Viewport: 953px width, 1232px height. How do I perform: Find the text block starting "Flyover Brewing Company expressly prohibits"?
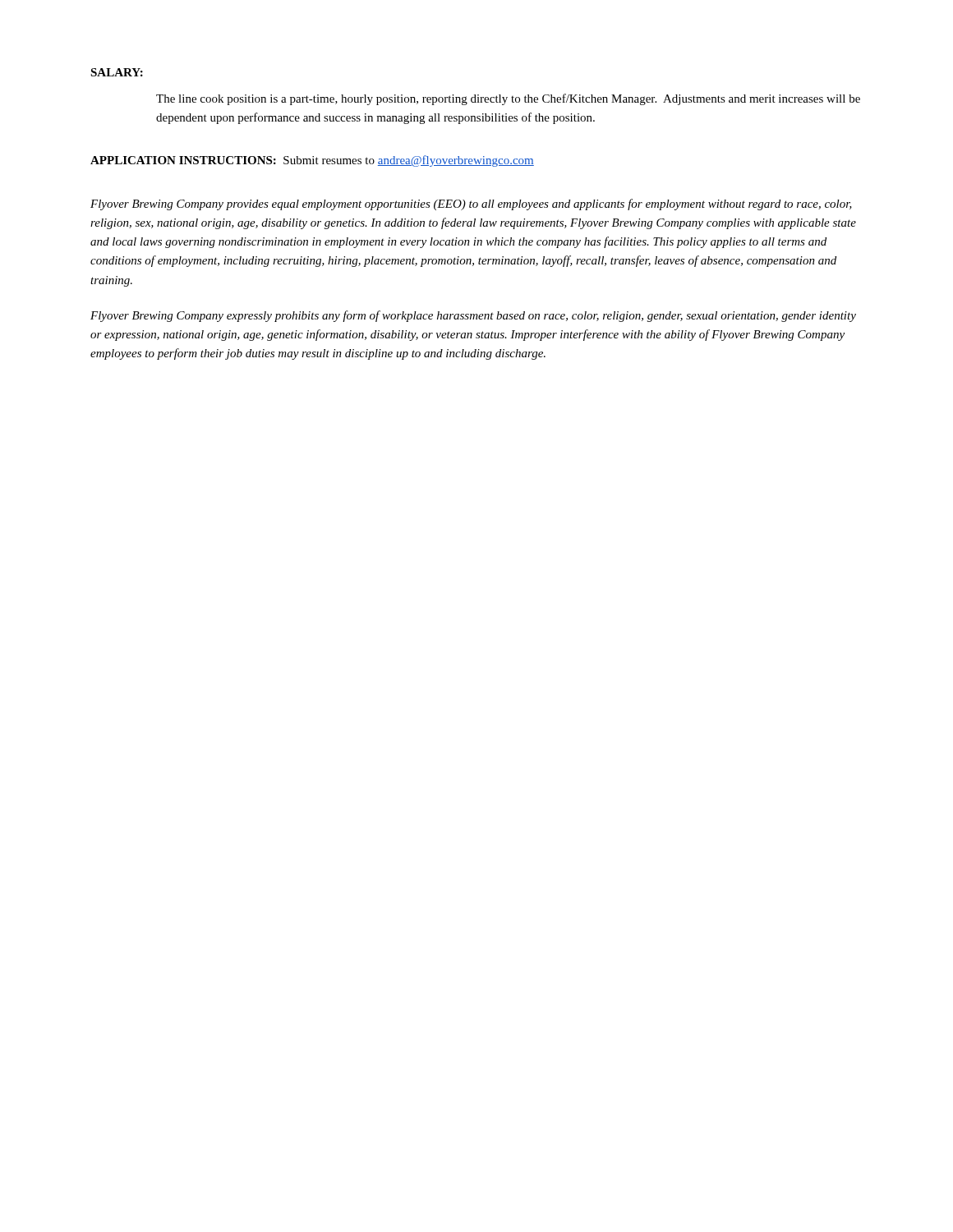[473, 334]
